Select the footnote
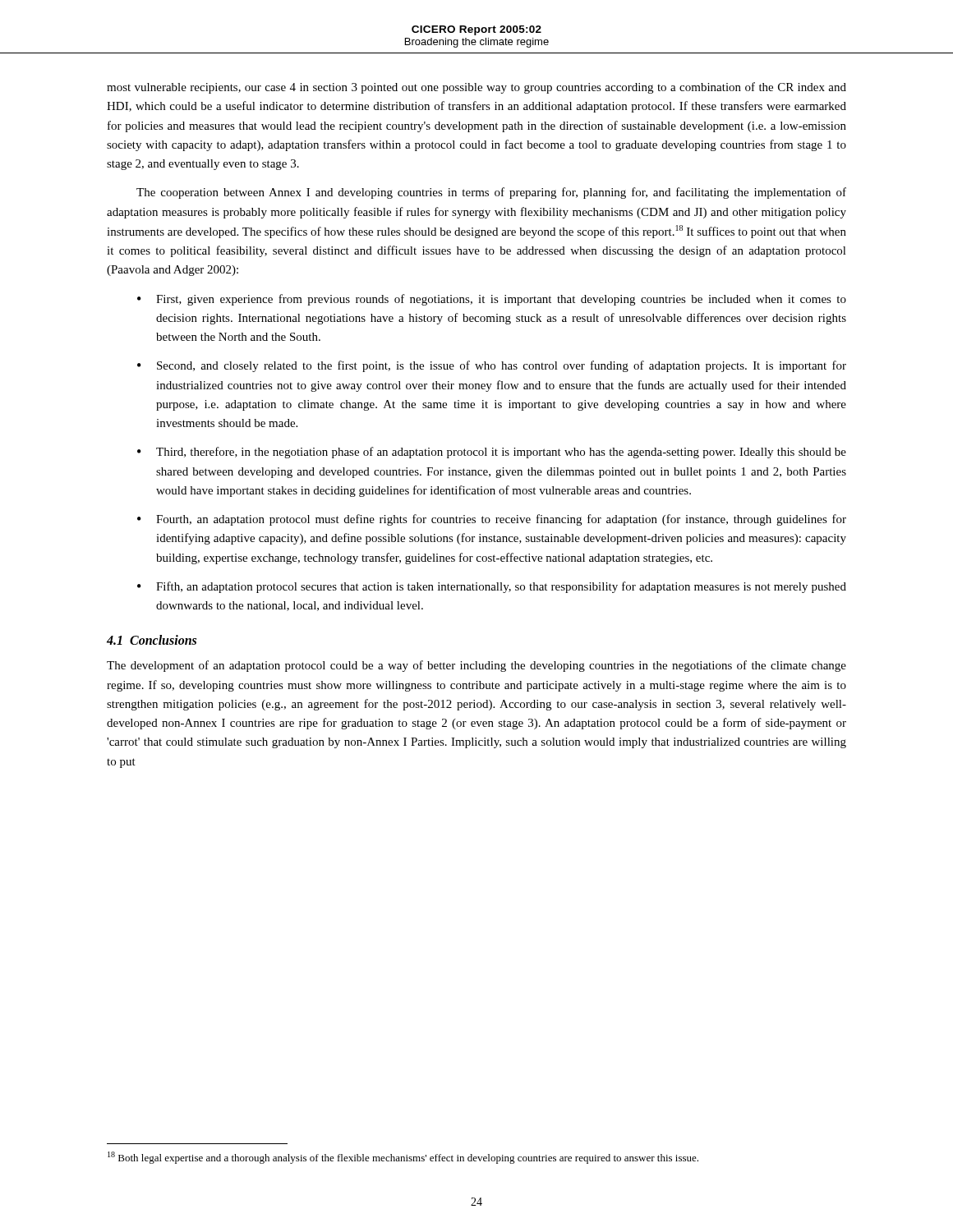Image resolution: width=953 pixels, height=1232 pixels. [x=403, y=1157]
